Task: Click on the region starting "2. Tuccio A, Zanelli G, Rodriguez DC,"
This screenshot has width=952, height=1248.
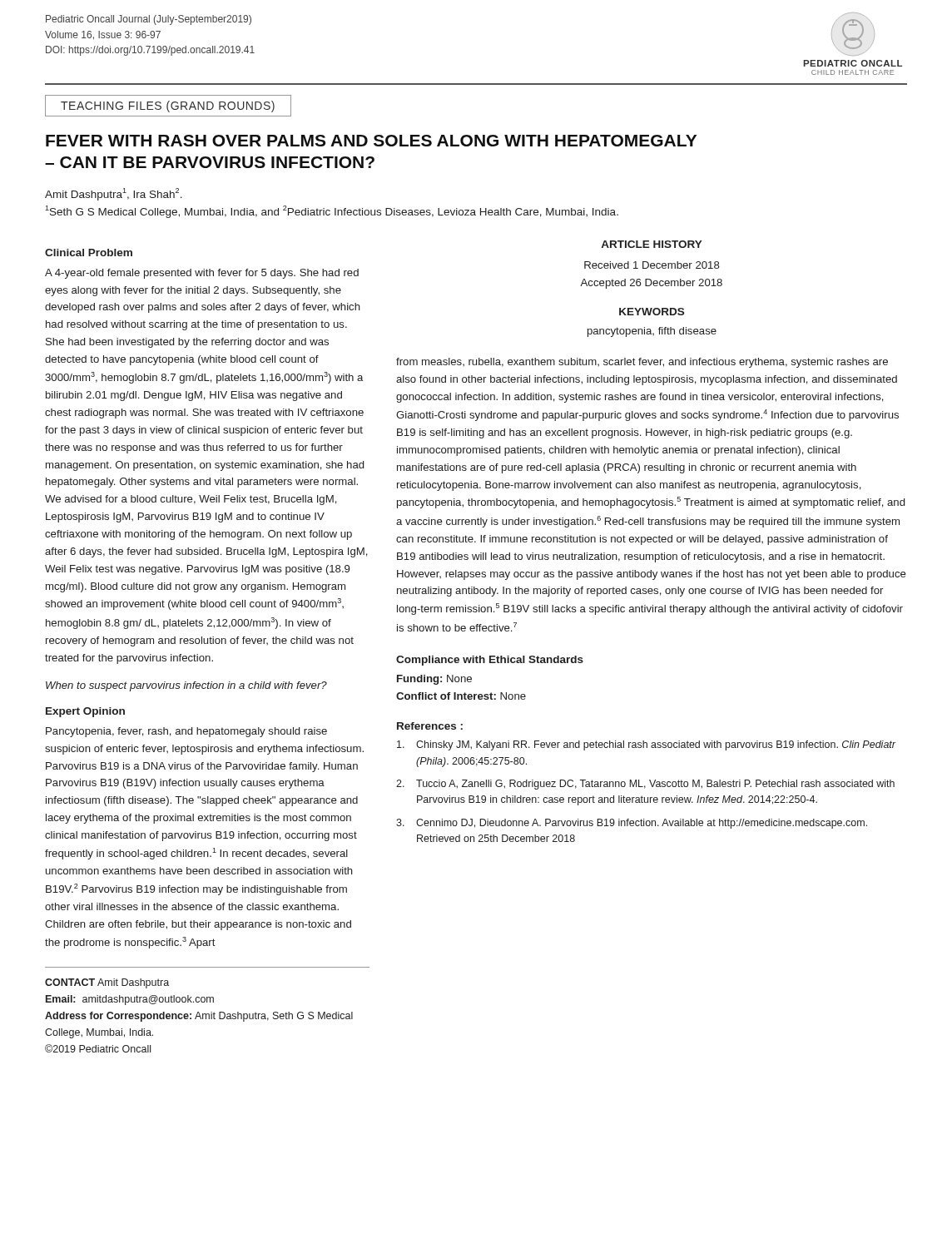Action: pyautogui.click(x=652, y=792)
